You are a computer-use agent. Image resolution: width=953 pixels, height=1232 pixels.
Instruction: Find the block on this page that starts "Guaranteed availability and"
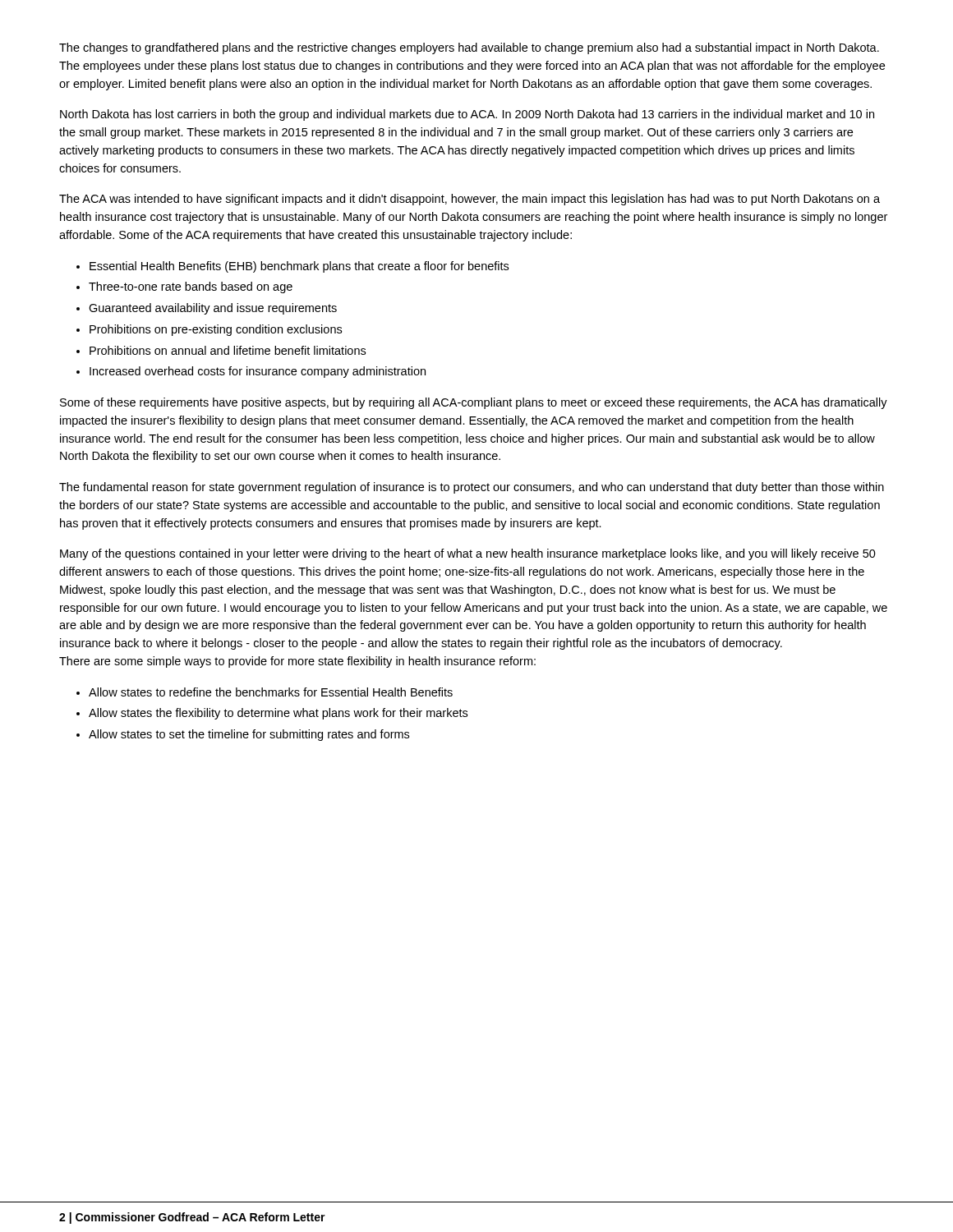tap(213, 308)
